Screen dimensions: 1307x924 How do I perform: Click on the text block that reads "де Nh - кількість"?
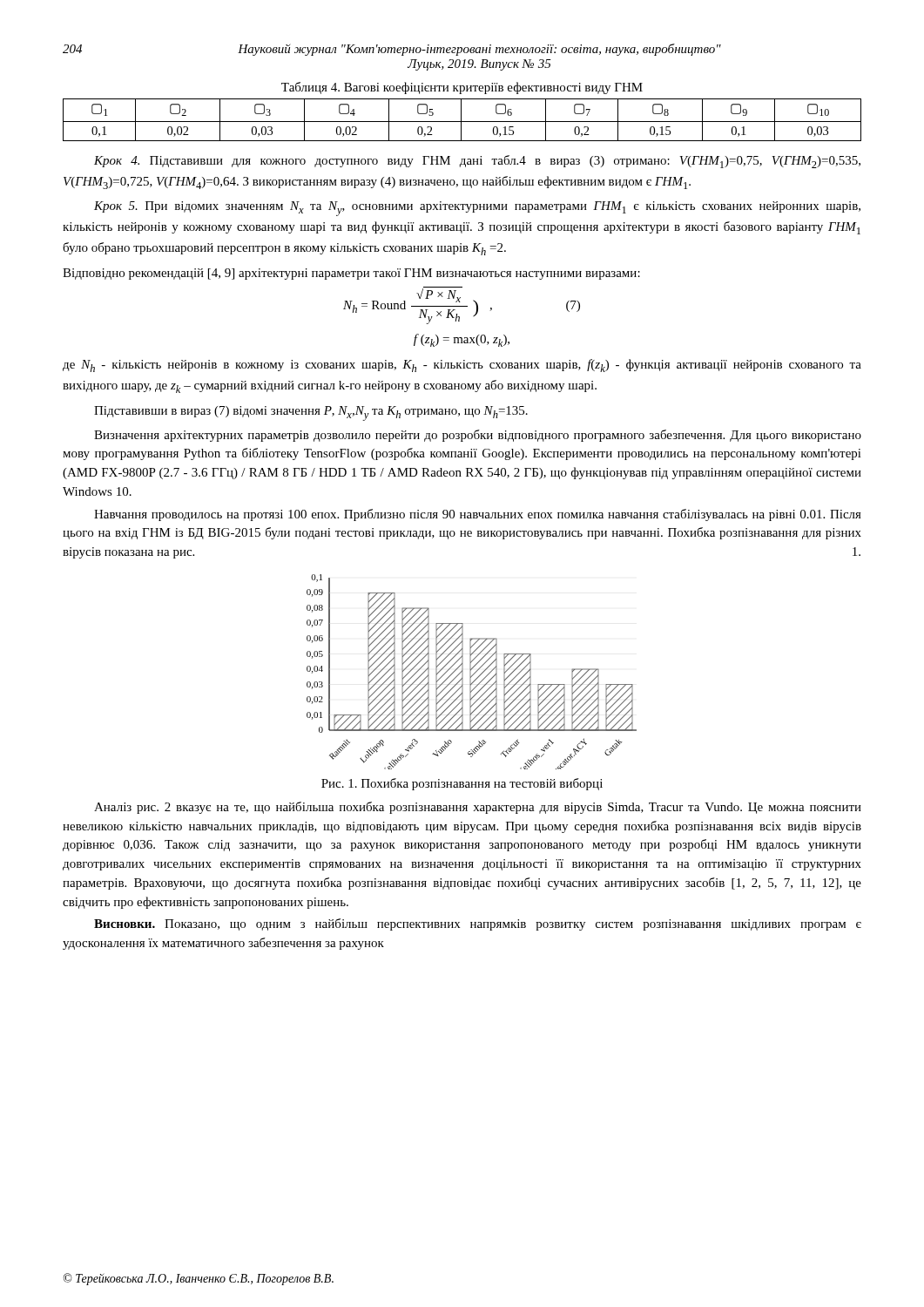point(462,377)
